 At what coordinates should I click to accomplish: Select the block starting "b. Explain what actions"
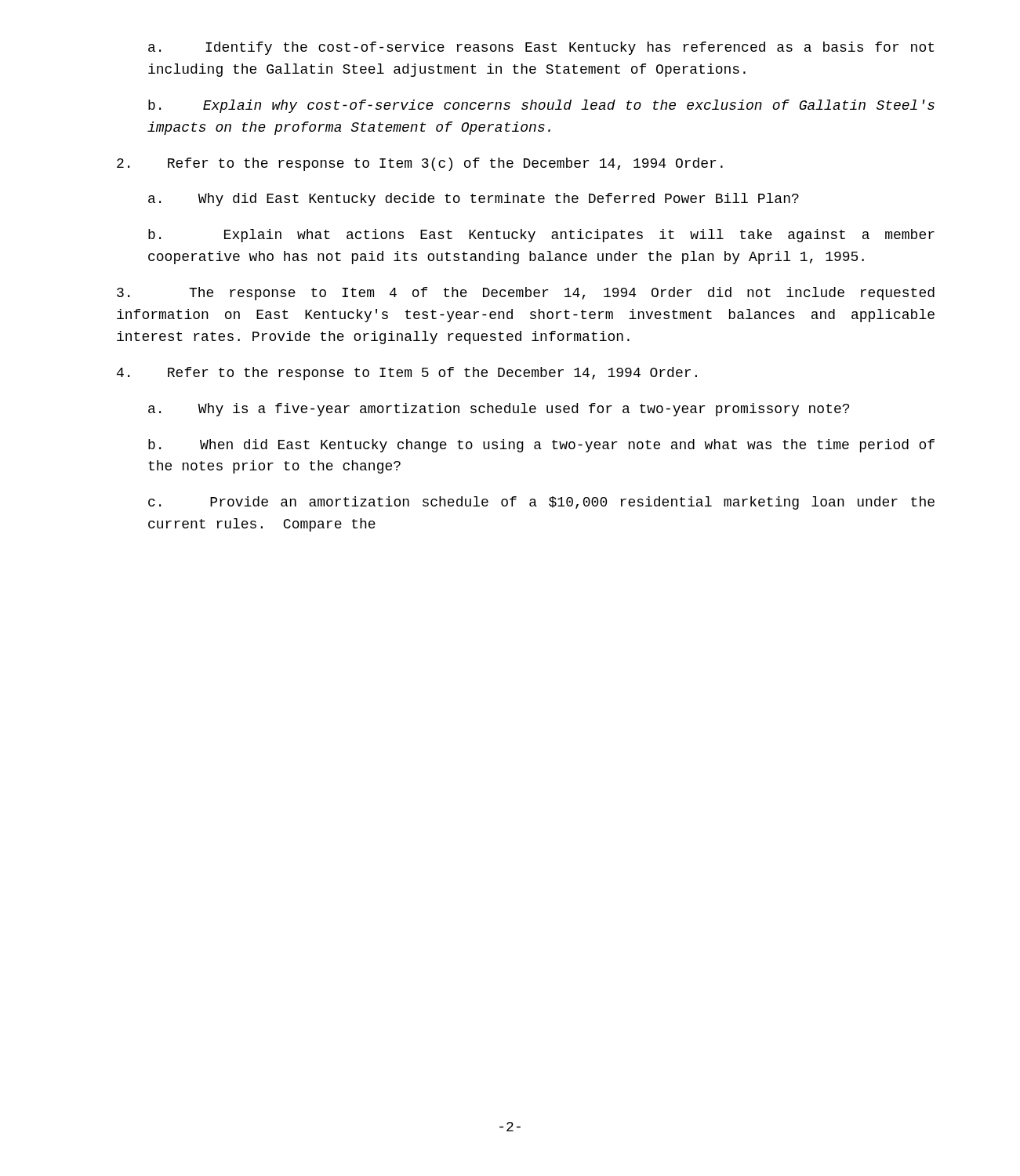(541, 246)
